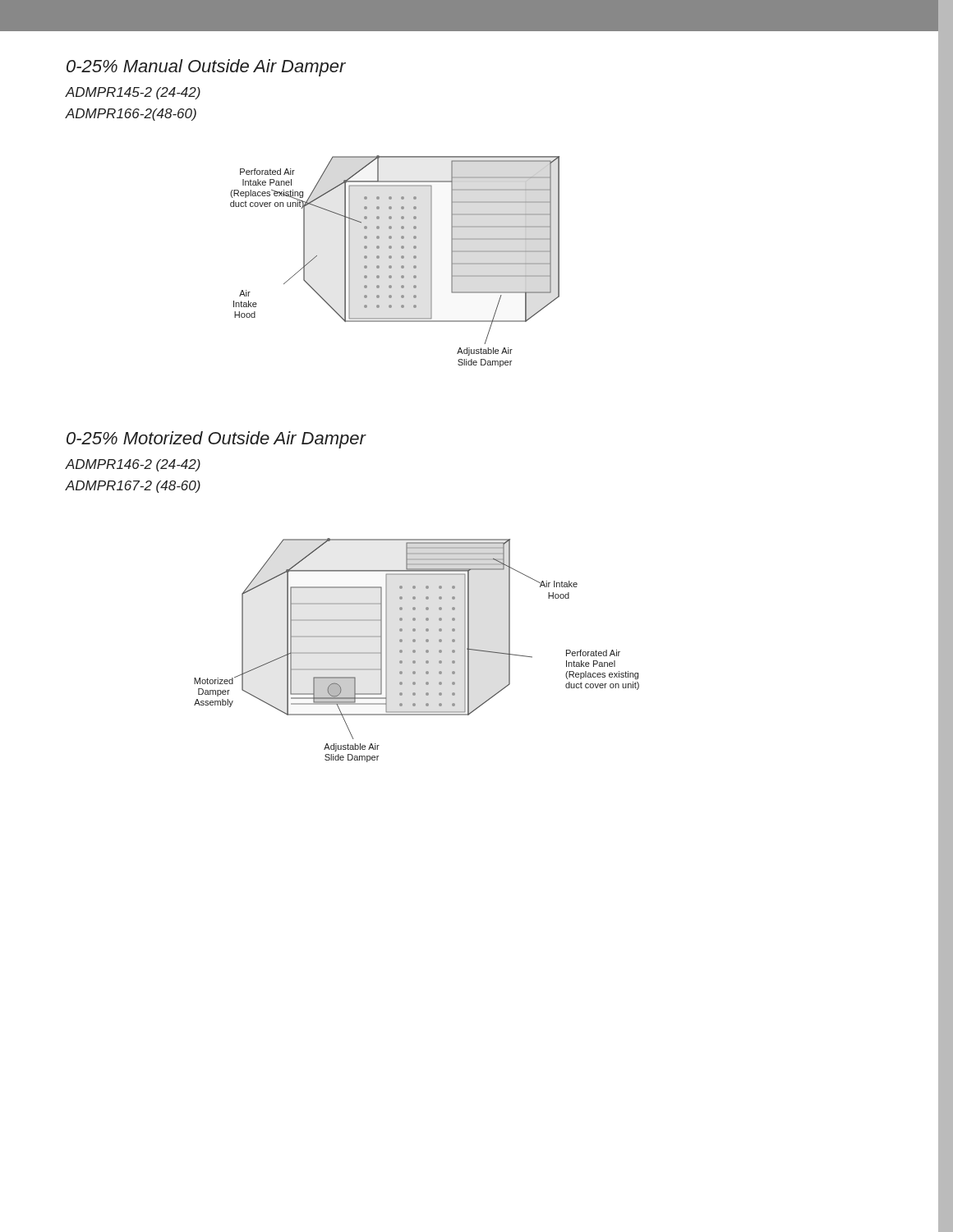Click on the text starting "ADMPR146-2 (24-42) ADMPR167-2 (48-60)"

click(x=133, y=475)
